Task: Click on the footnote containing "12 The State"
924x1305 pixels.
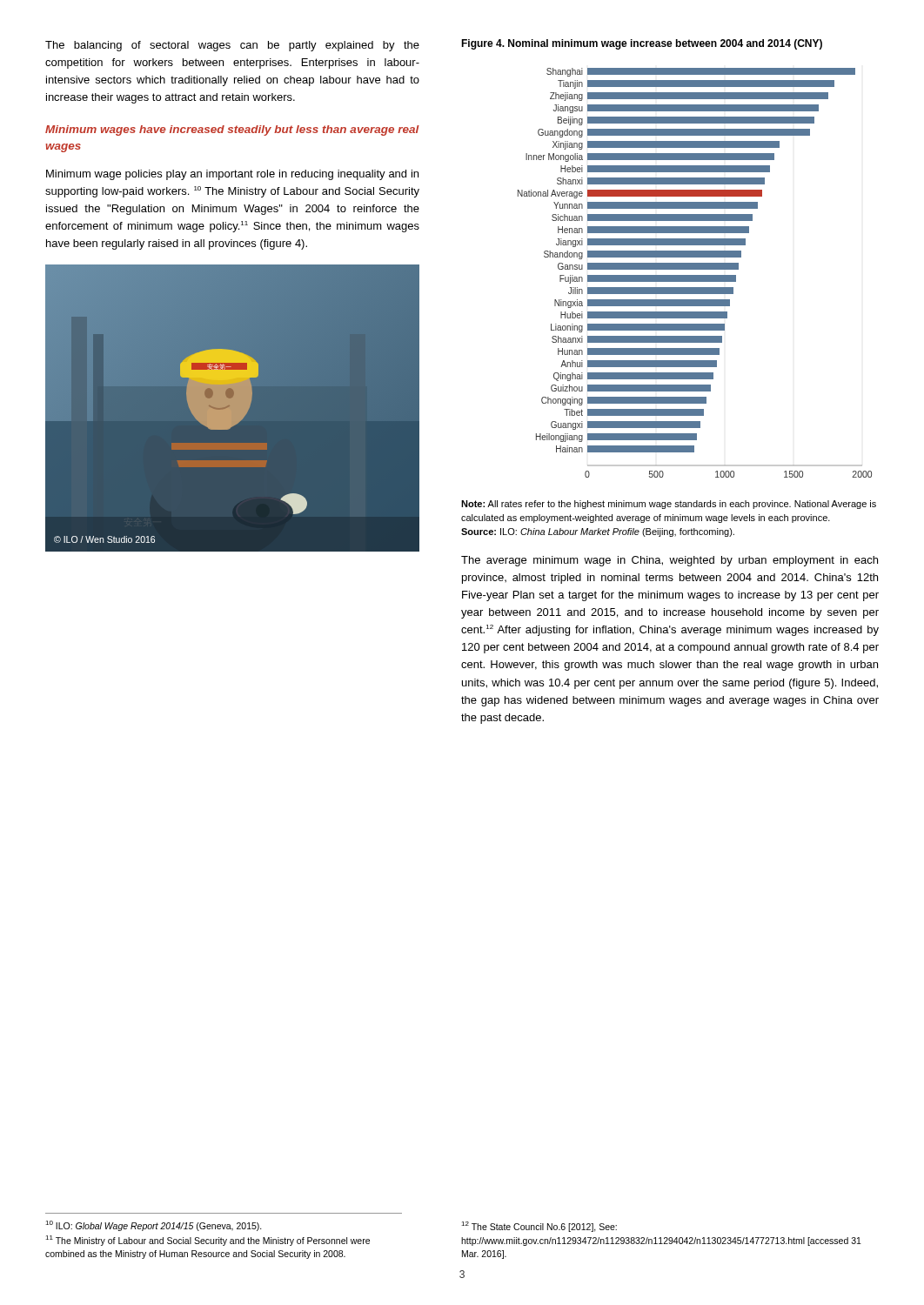Action: [661, 1239]
